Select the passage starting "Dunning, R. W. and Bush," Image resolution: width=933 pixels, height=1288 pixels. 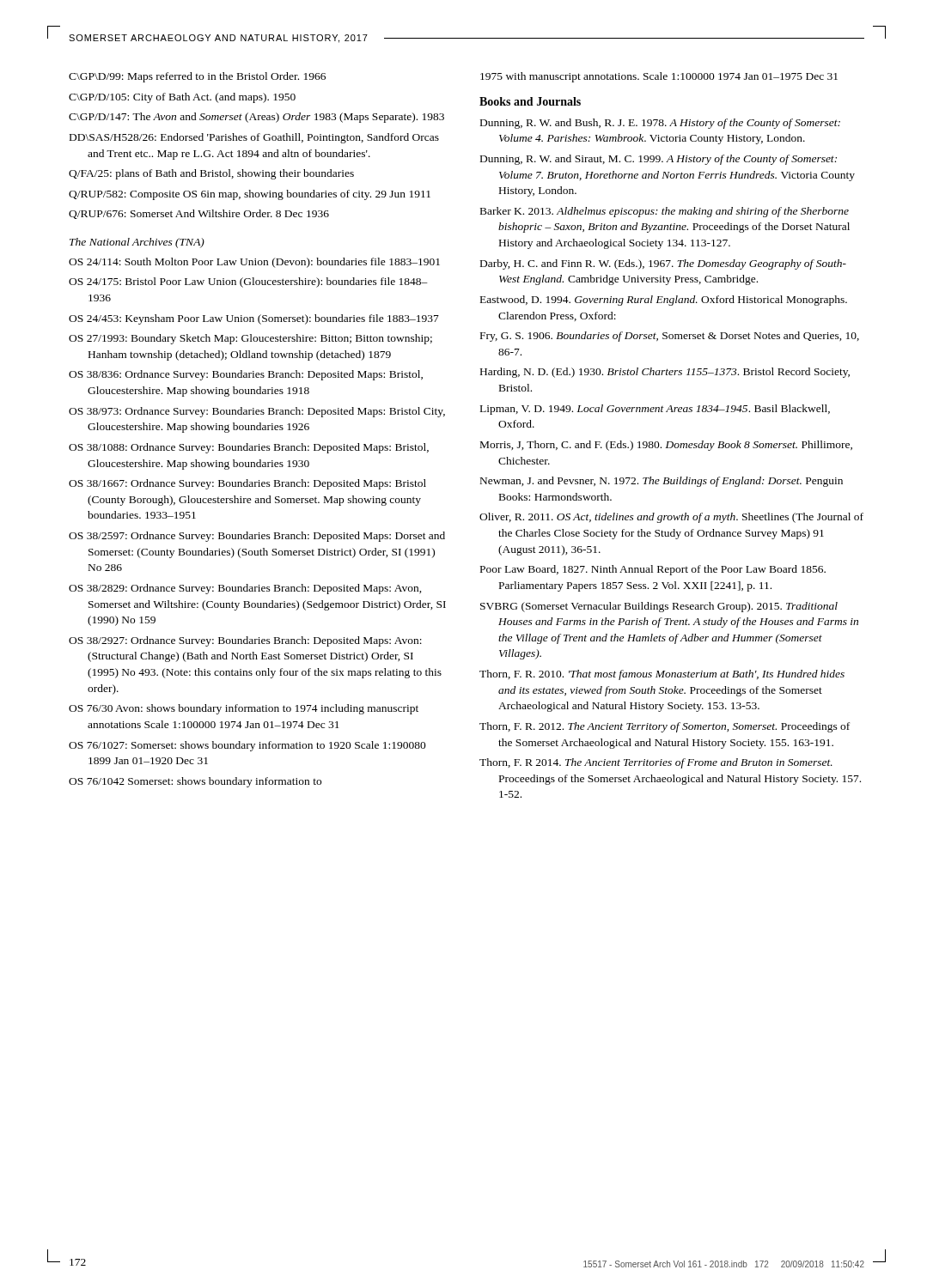660,130
